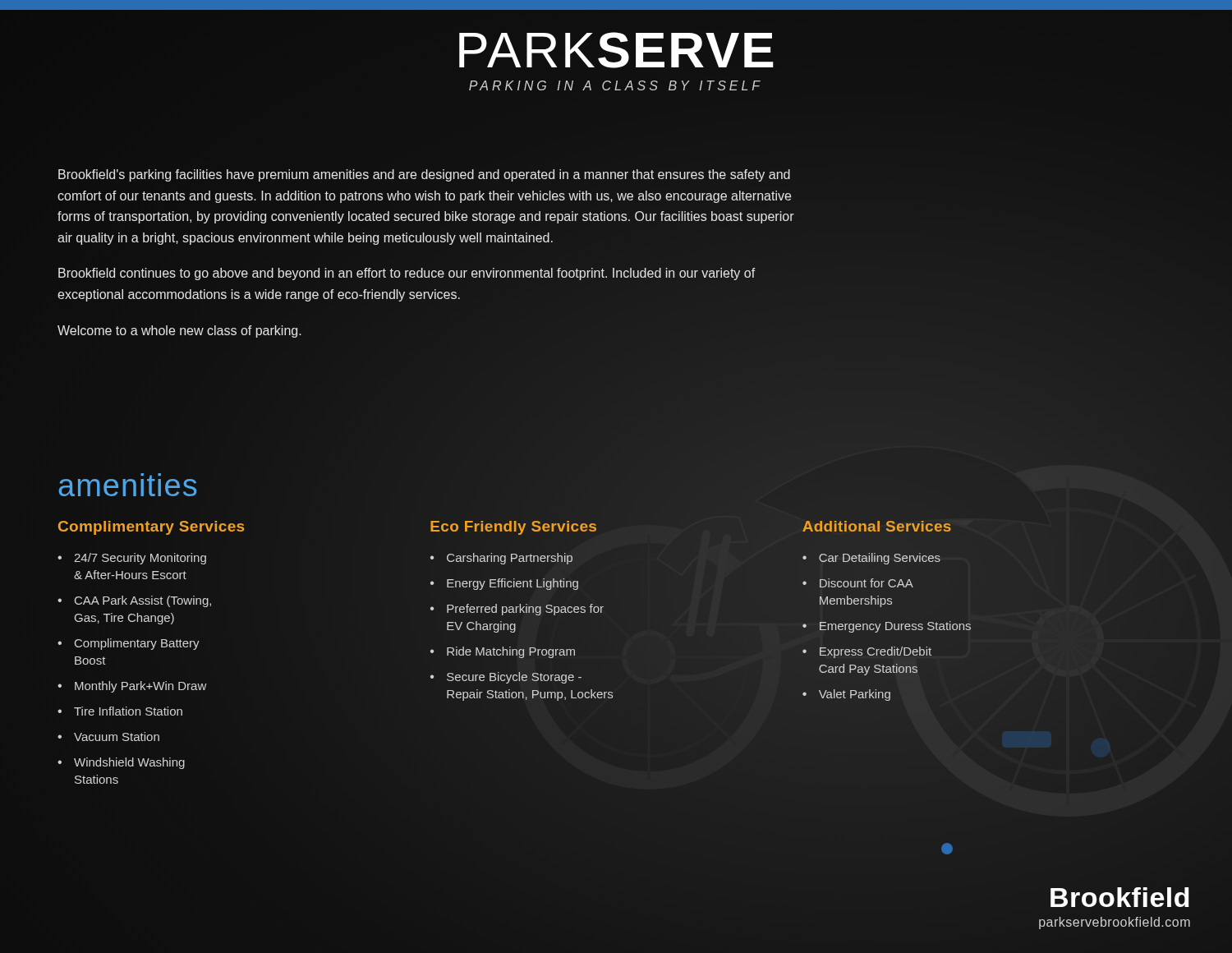
Task: Click on the list item that reads "Complimentary BatteryBoost"
Action: tap(137, 651)
